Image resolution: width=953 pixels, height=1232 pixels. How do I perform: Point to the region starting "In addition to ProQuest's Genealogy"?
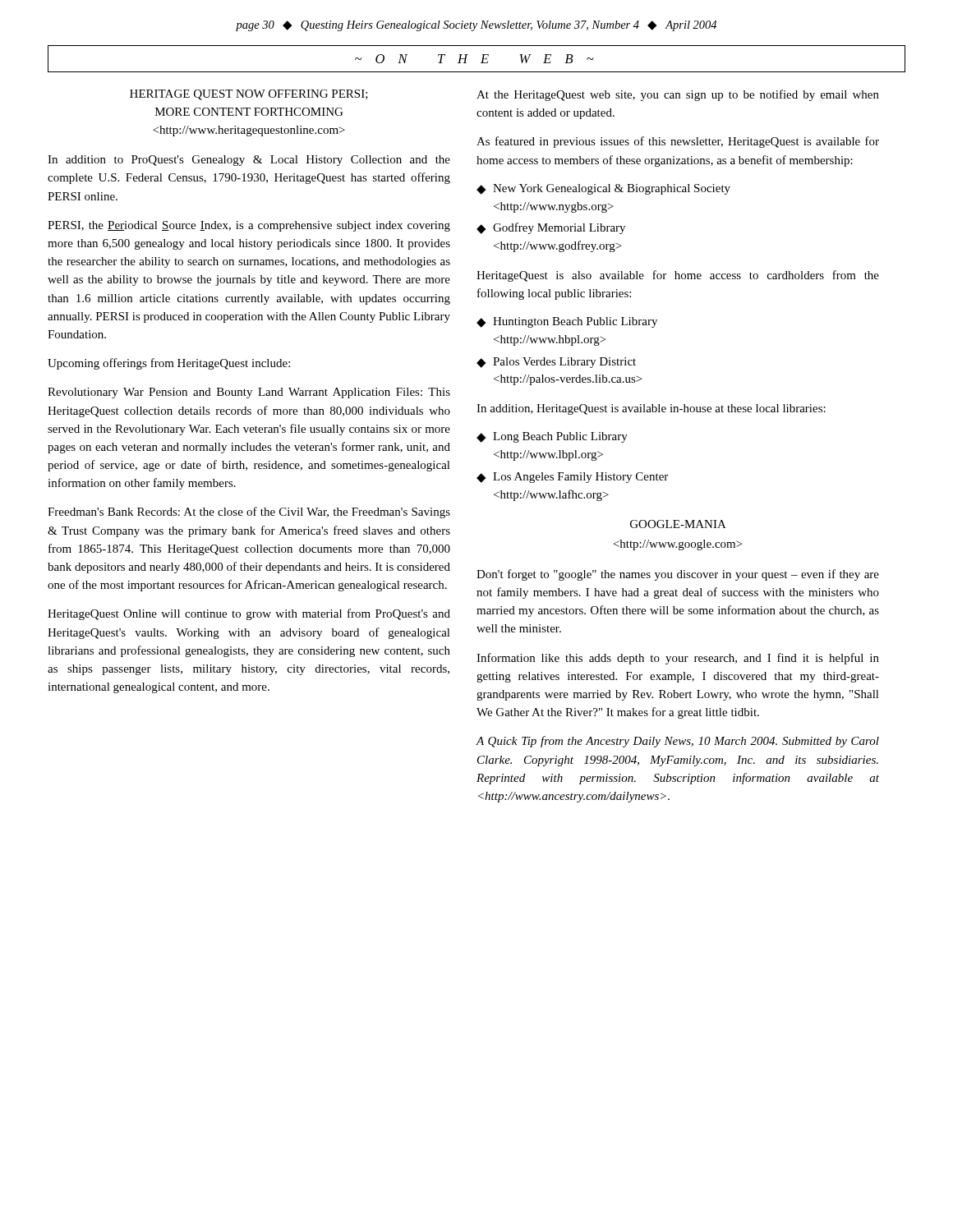(x=249, y=178)
